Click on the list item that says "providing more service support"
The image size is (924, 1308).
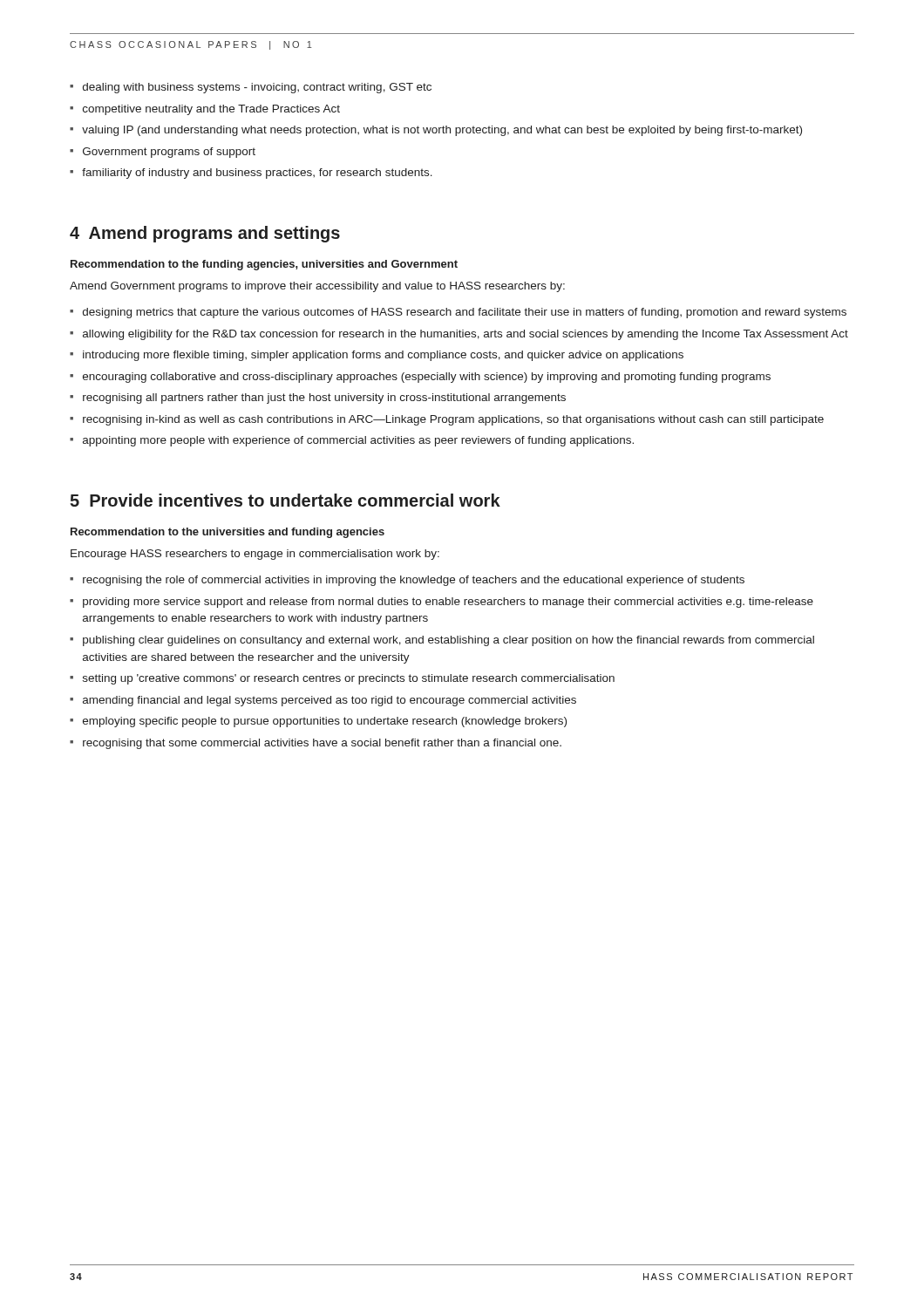point(462,610)
